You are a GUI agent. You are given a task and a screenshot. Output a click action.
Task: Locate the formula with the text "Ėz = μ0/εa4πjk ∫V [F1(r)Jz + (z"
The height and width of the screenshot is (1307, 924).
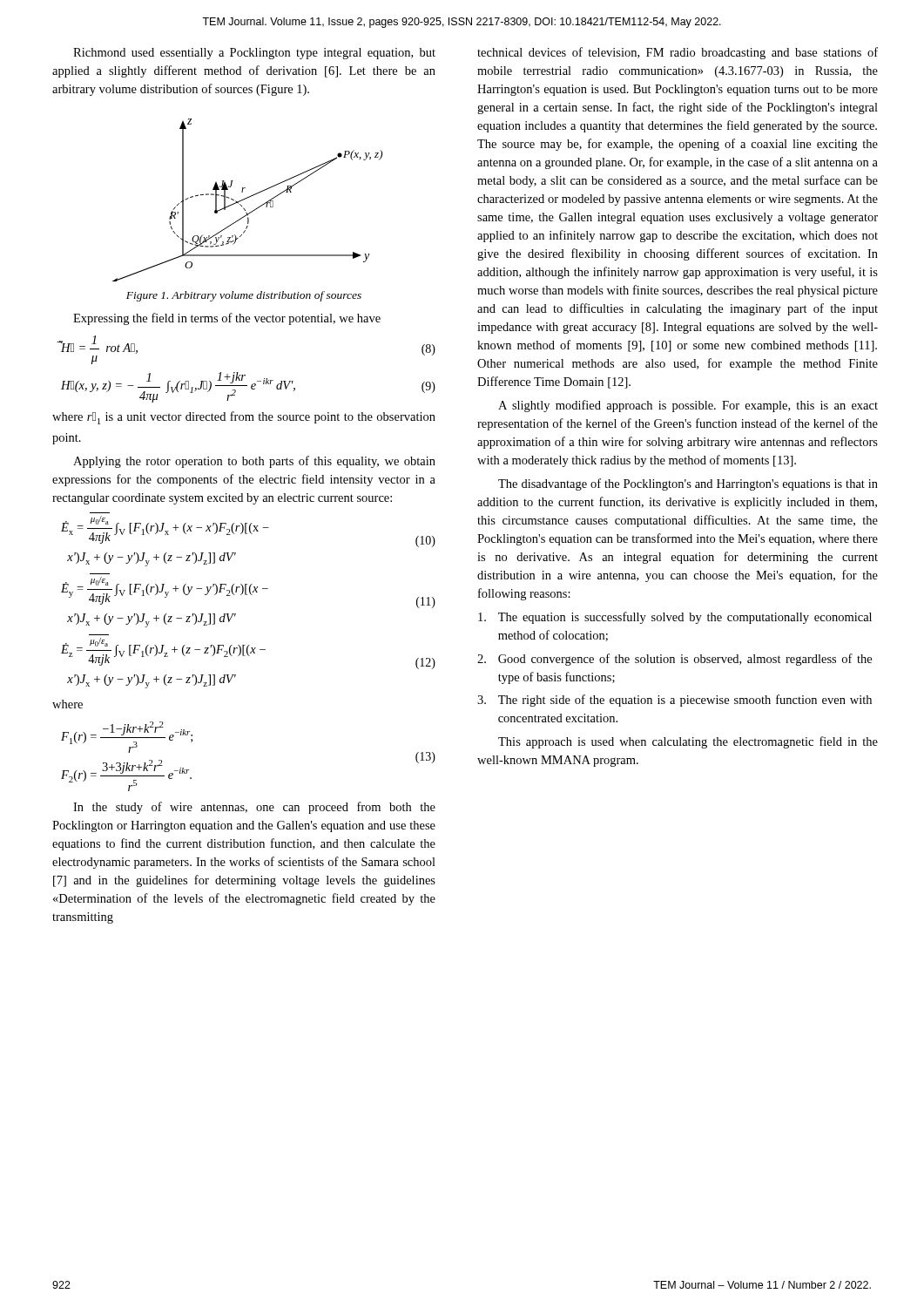(x=248, y=663)
